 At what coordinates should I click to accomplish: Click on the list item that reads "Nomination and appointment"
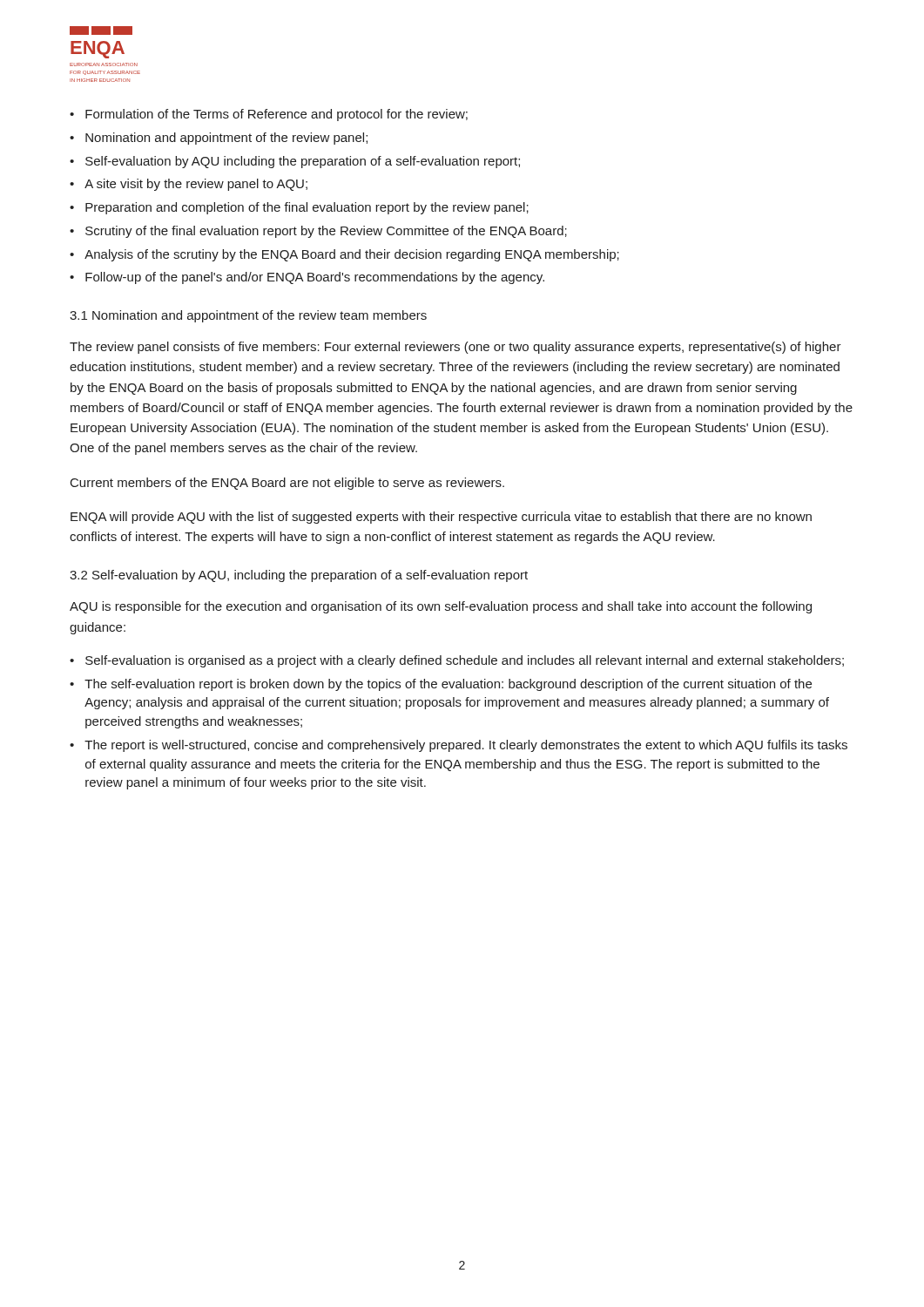219,139
